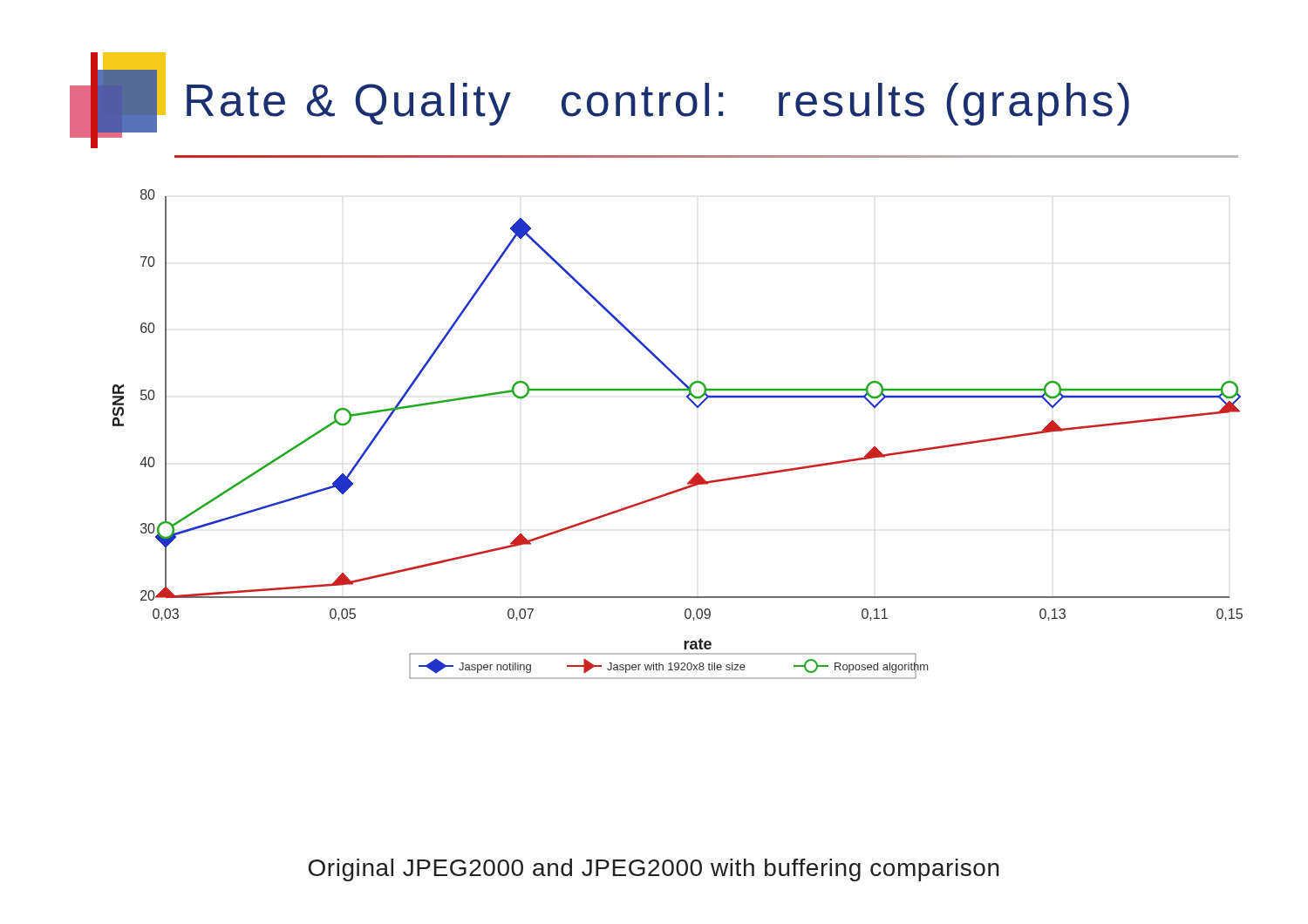Click on the line chart
This screenshot has width=1308, height=924.
(680, 440)
